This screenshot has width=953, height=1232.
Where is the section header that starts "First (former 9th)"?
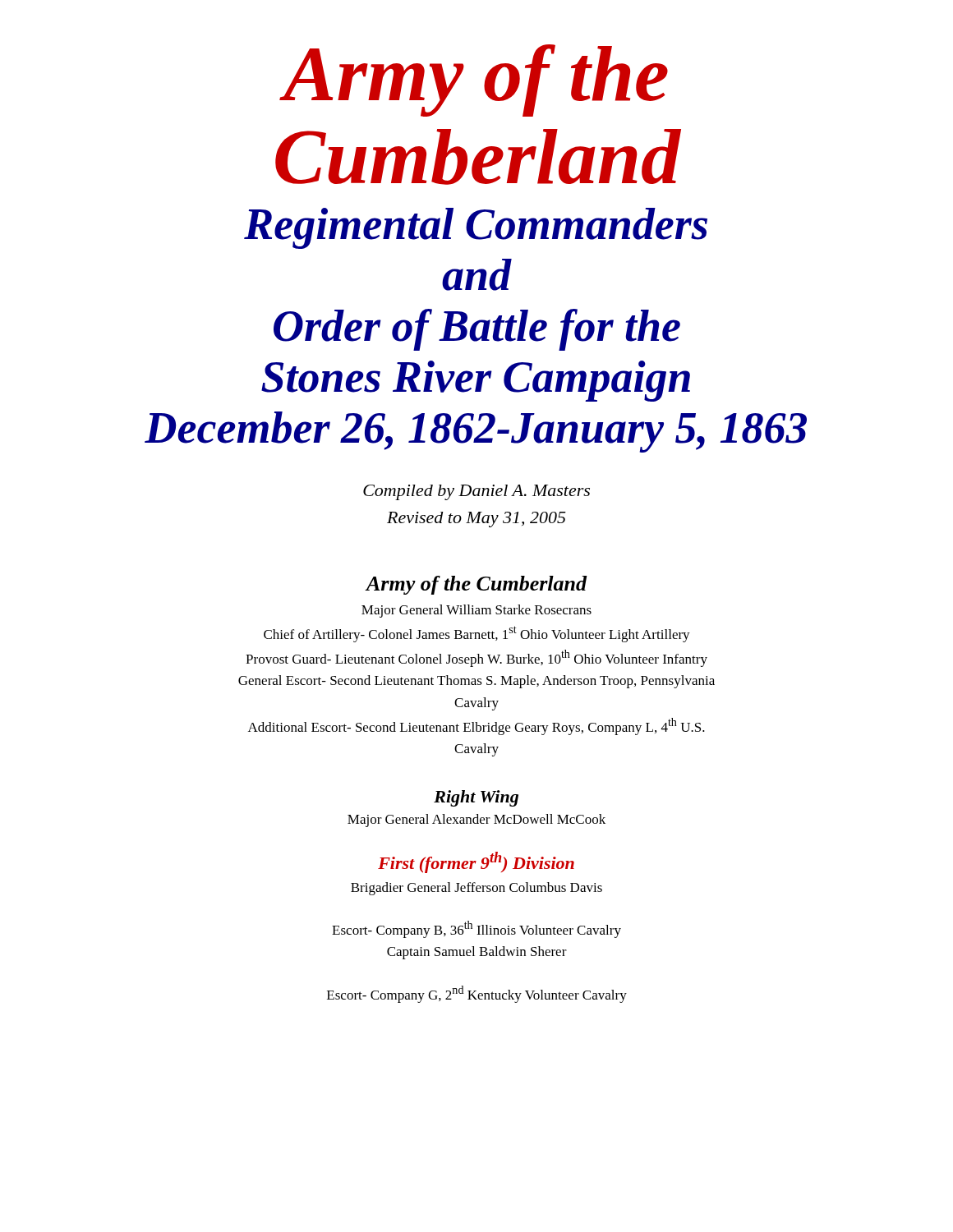pyautogui.click(x=476, y=862)
